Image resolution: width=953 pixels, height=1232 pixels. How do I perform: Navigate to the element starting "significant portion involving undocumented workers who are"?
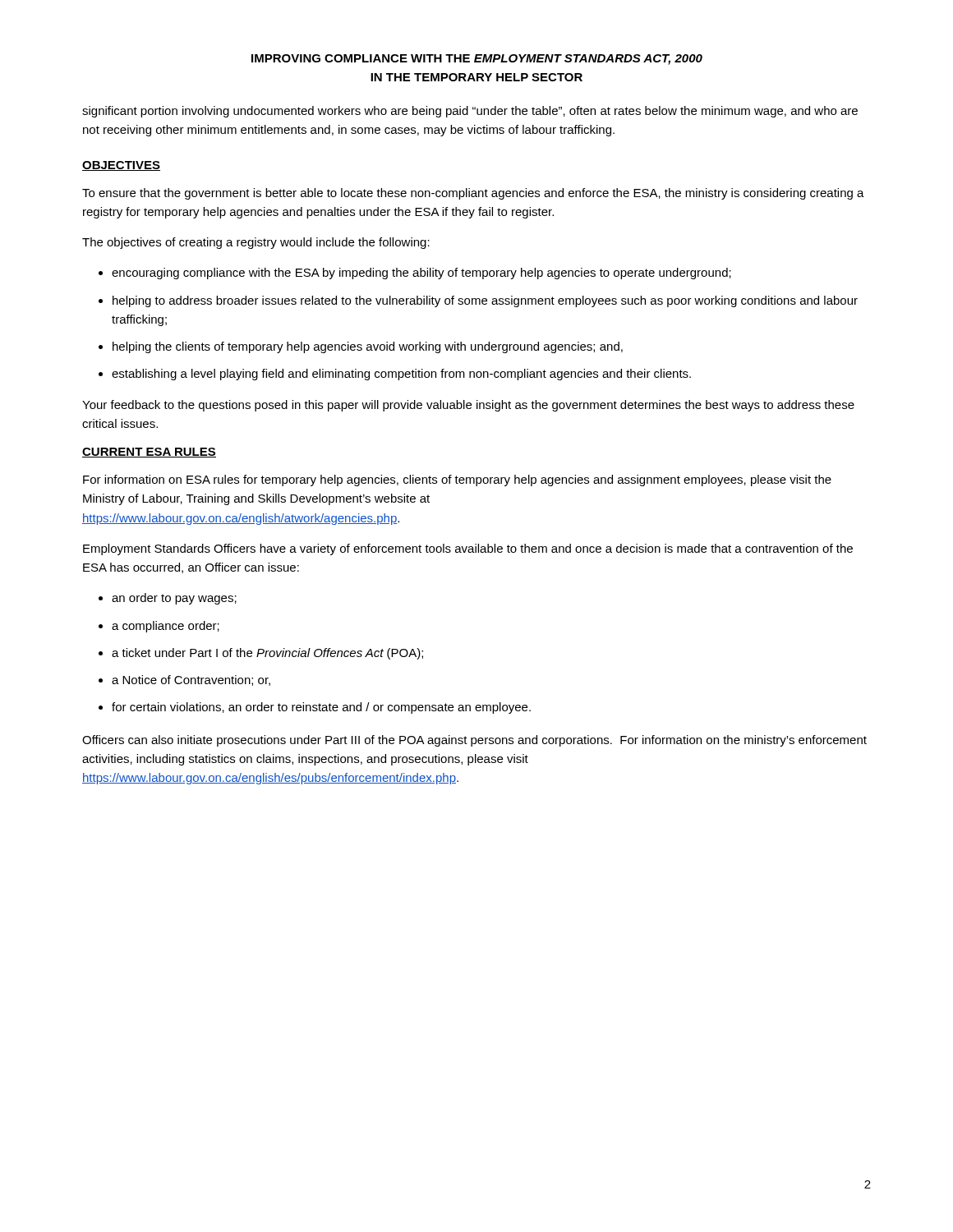470,120
